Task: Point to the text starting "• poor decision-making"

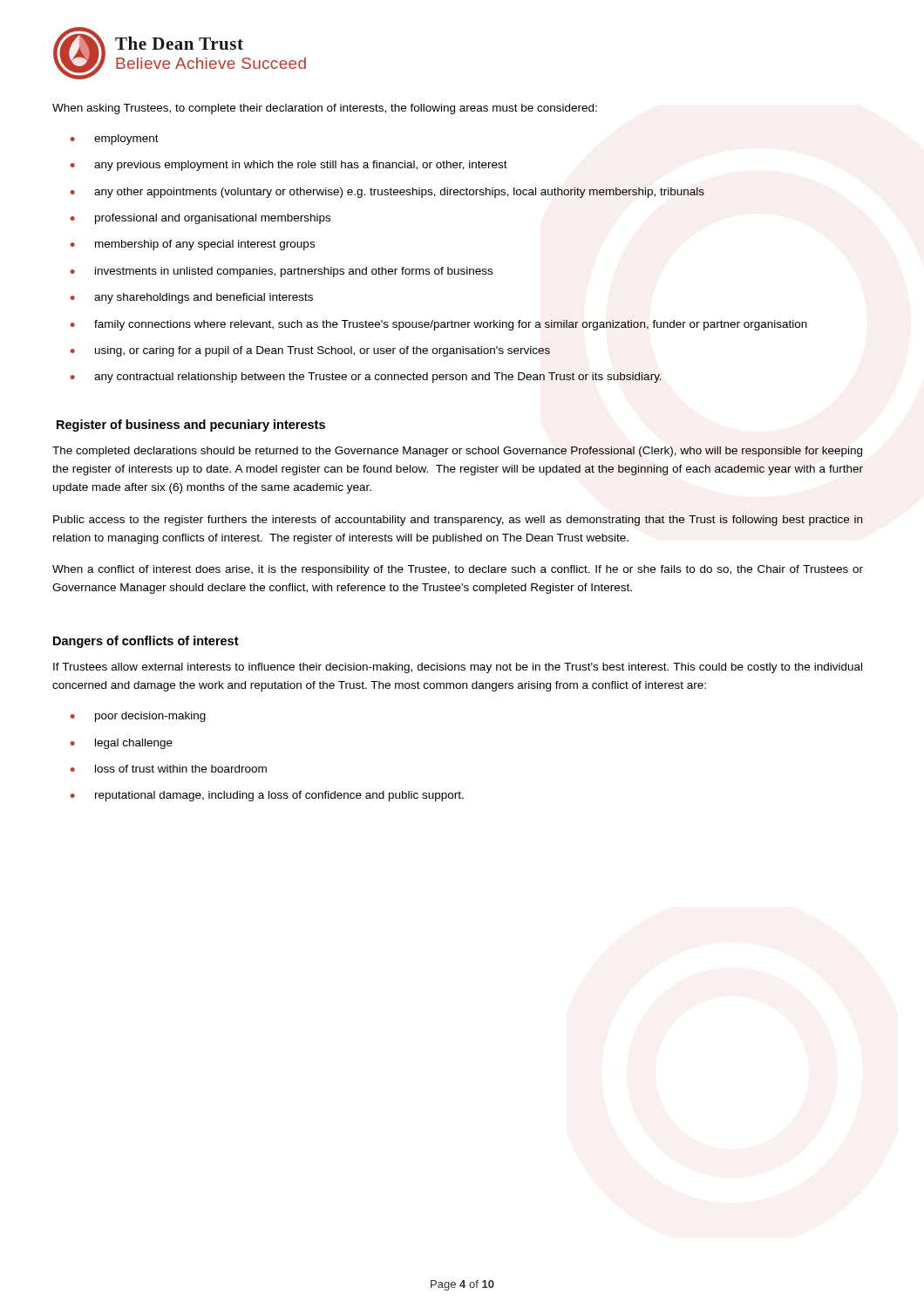Action: click(x=138, y=717)
